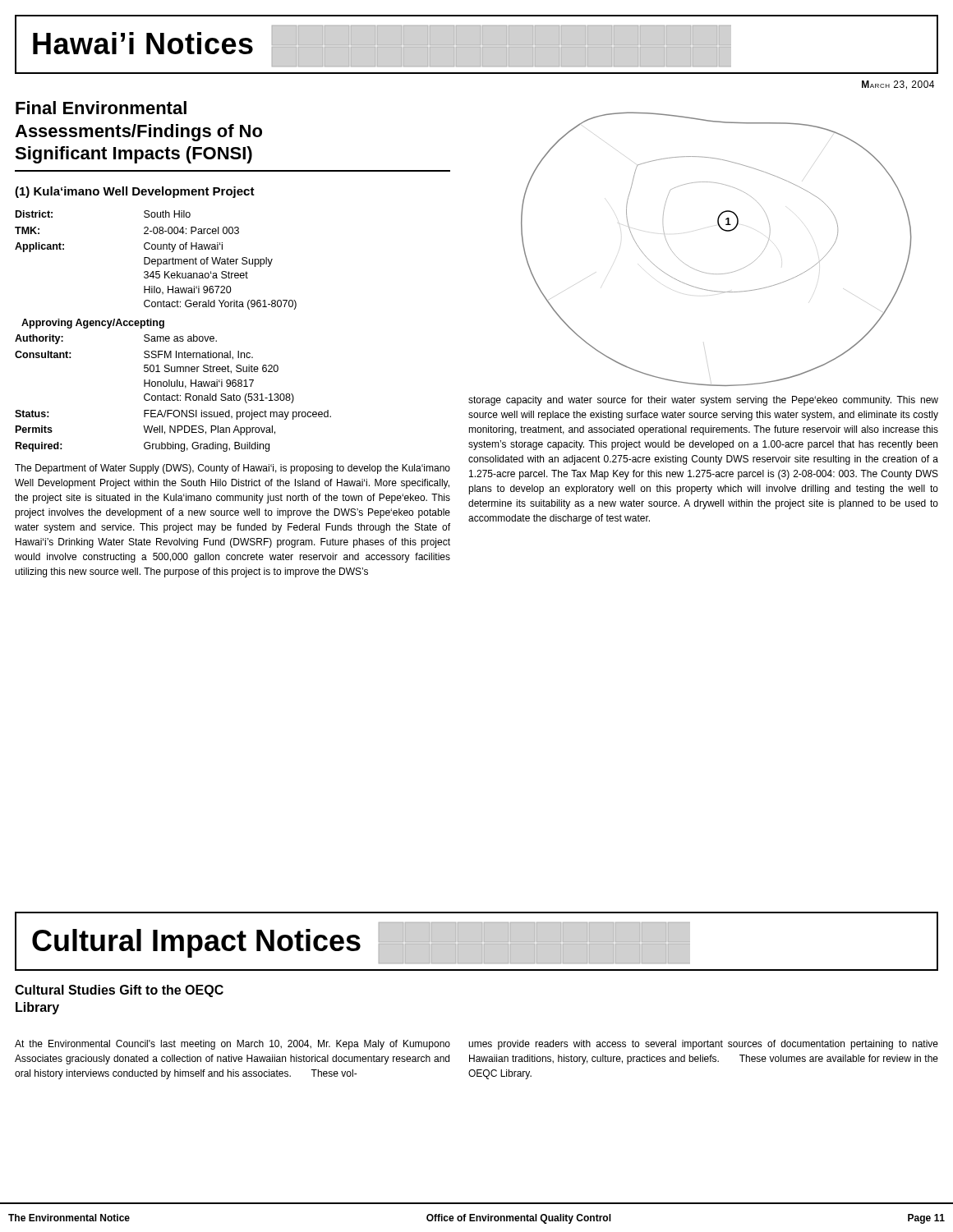Locate the block of text that opens with "At the Environmental Council's last meeting"
Viewport: 953px width, 1232px height.
coord(232,1059)
